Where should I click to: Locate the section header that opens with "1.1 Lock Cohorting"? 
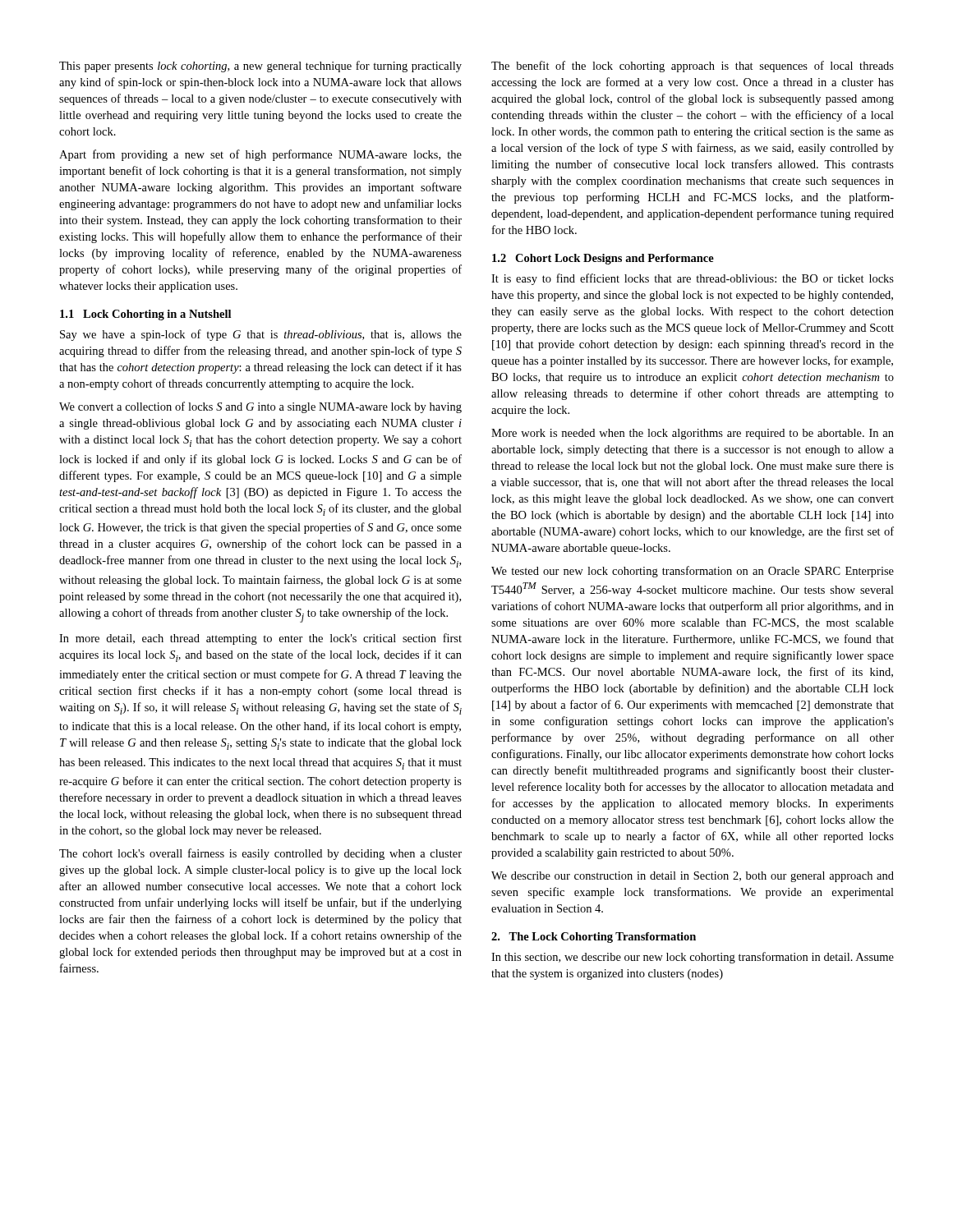(x=145, y=314)
